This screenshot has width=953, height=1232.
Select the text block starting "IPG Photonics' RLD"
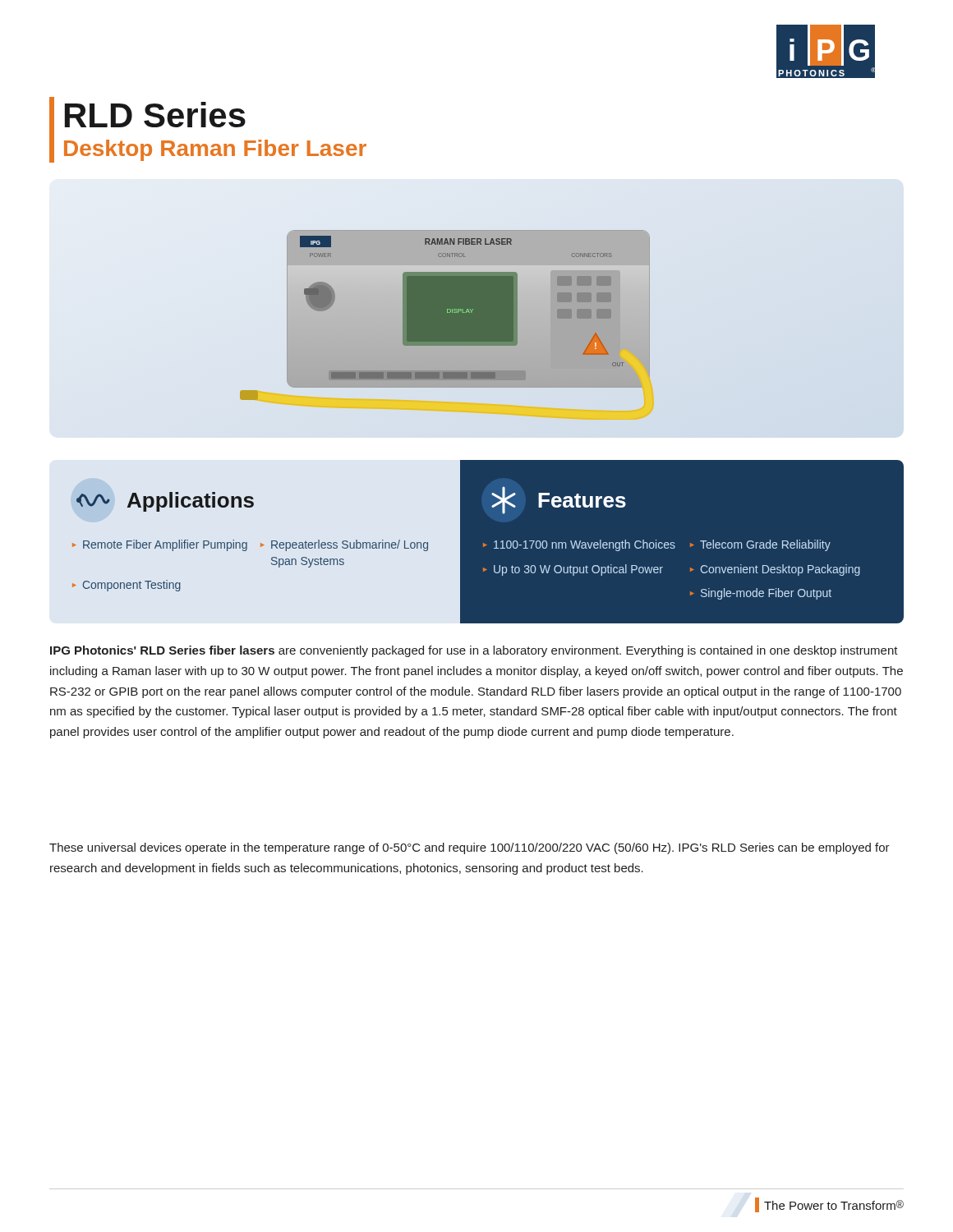[476, 691]
